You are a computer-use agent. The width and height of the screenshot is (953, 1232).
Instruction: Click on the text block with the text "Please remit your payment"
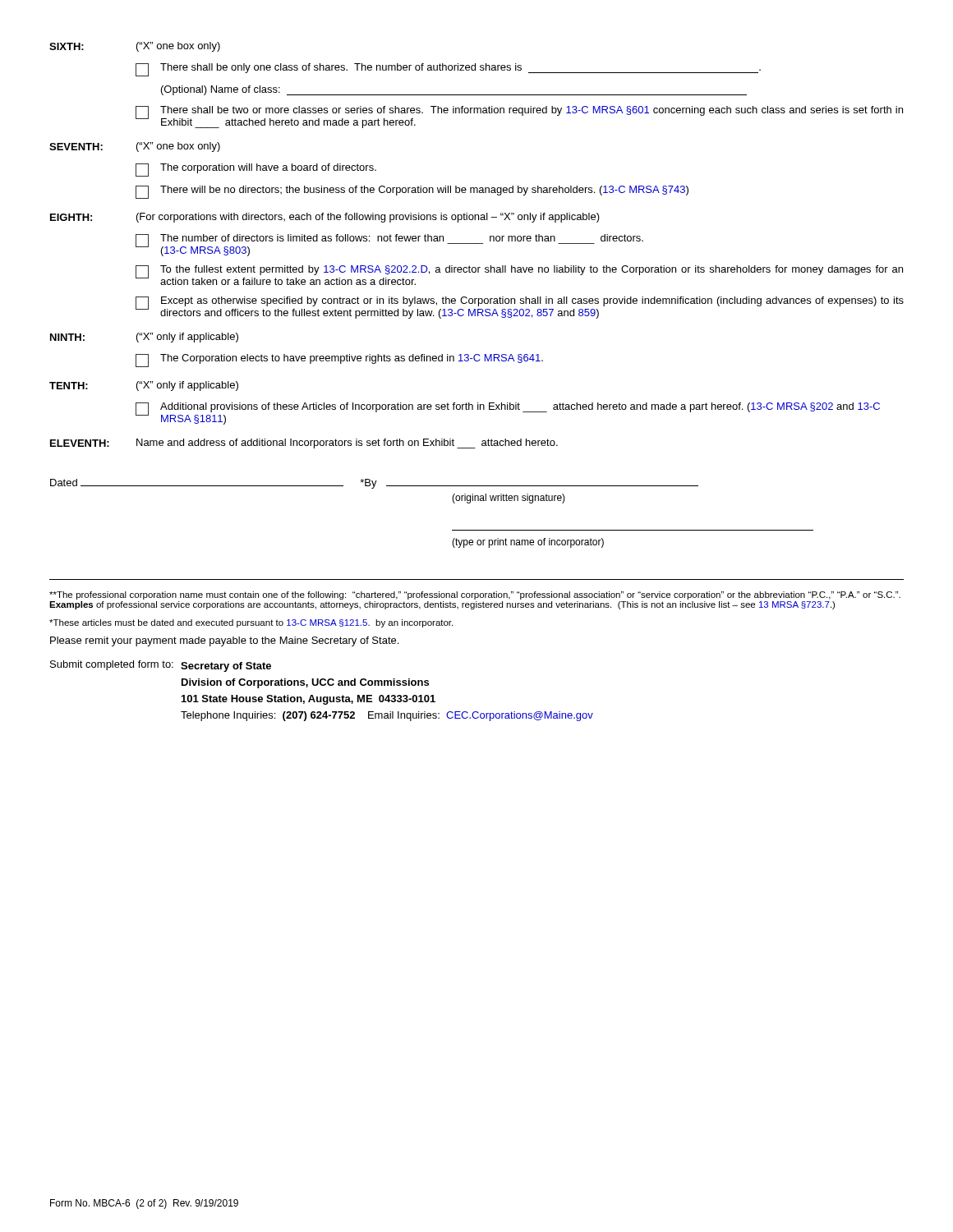click(x=224, y=640)
